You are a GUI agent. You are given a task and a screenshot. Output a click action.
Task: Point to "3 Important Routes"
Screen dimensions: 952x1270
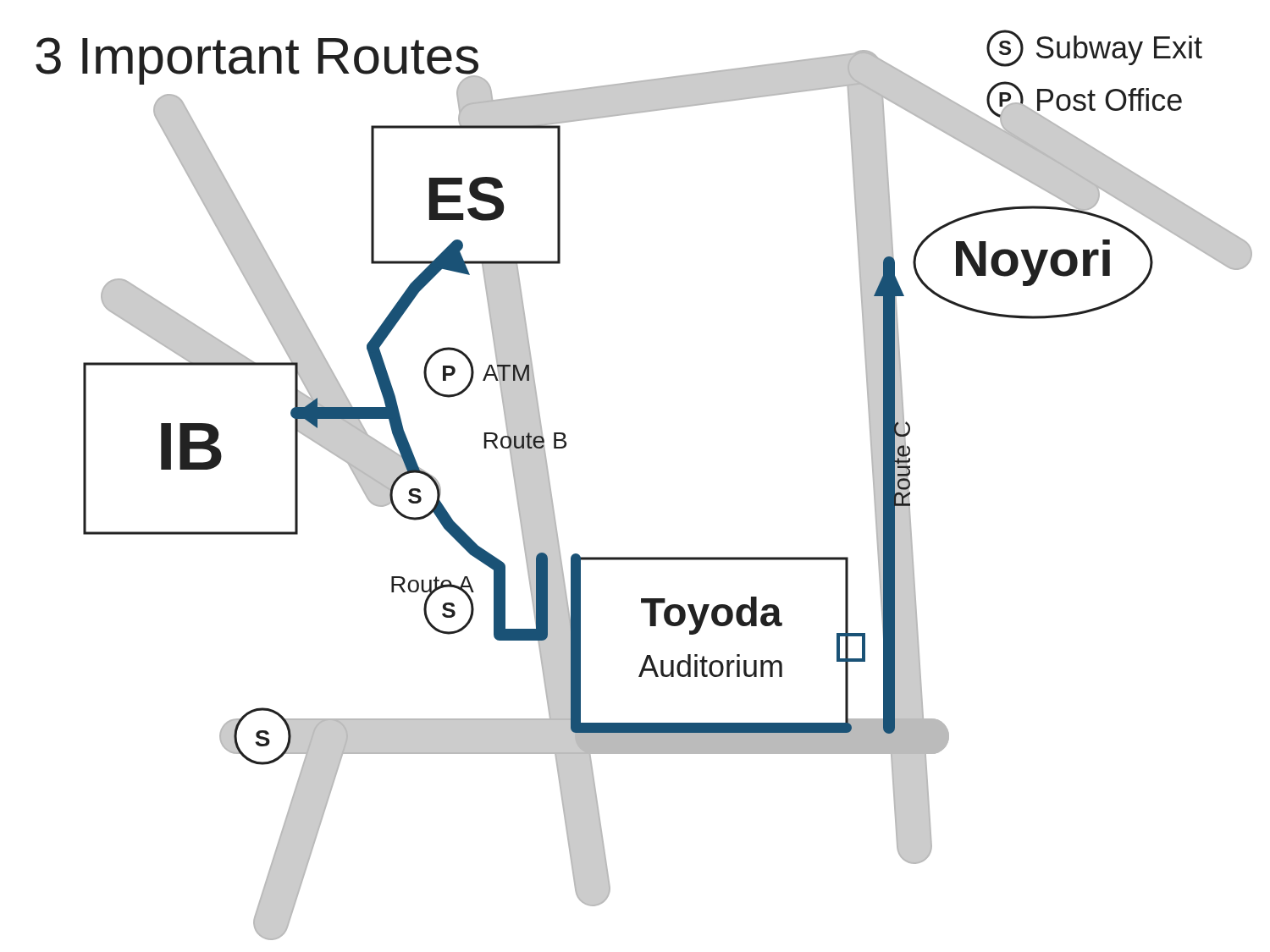pos(257,55)
